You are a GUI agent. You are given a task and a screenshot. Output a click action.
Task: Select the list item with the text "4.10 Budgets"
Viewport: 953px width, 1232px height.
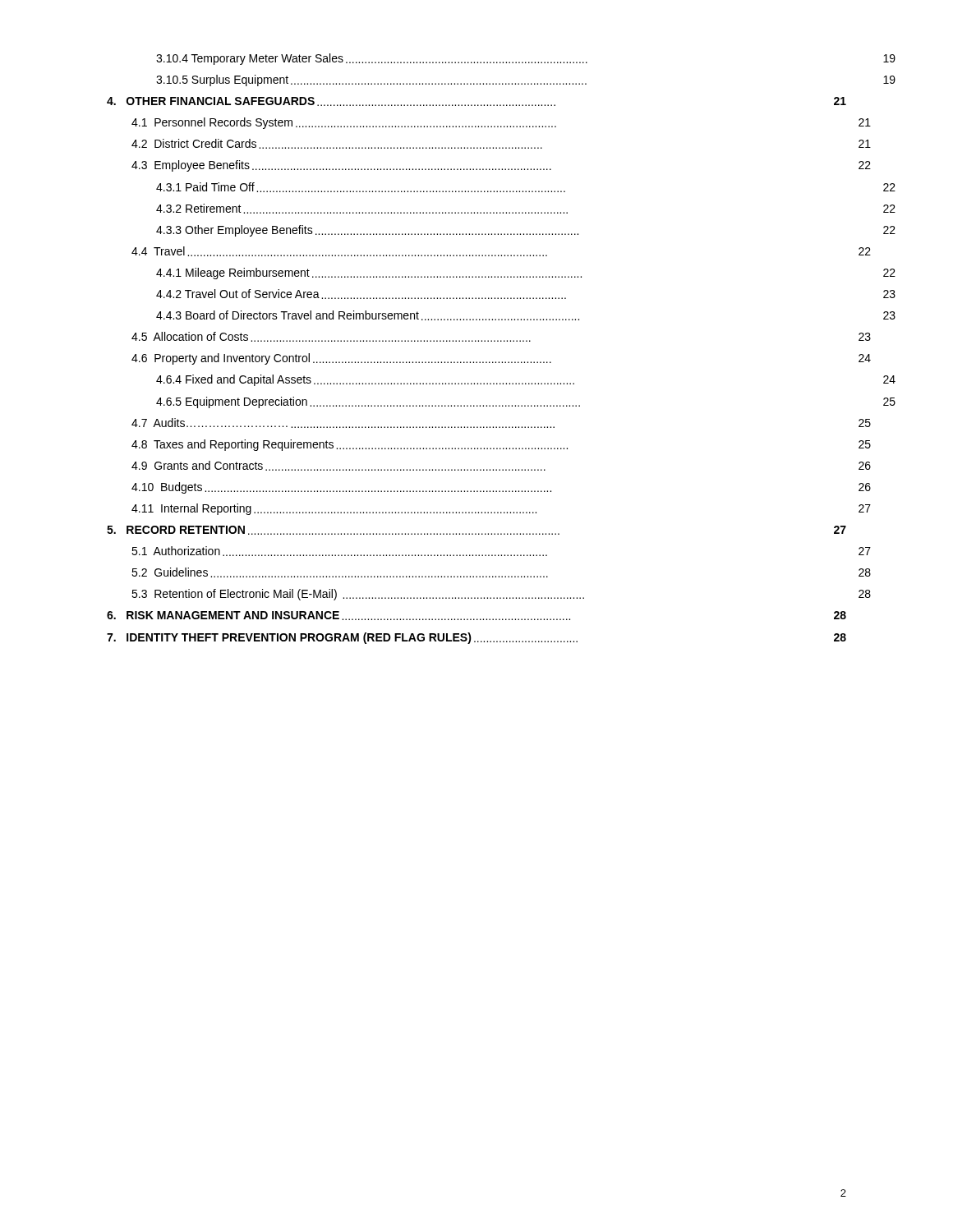[501, 487]
